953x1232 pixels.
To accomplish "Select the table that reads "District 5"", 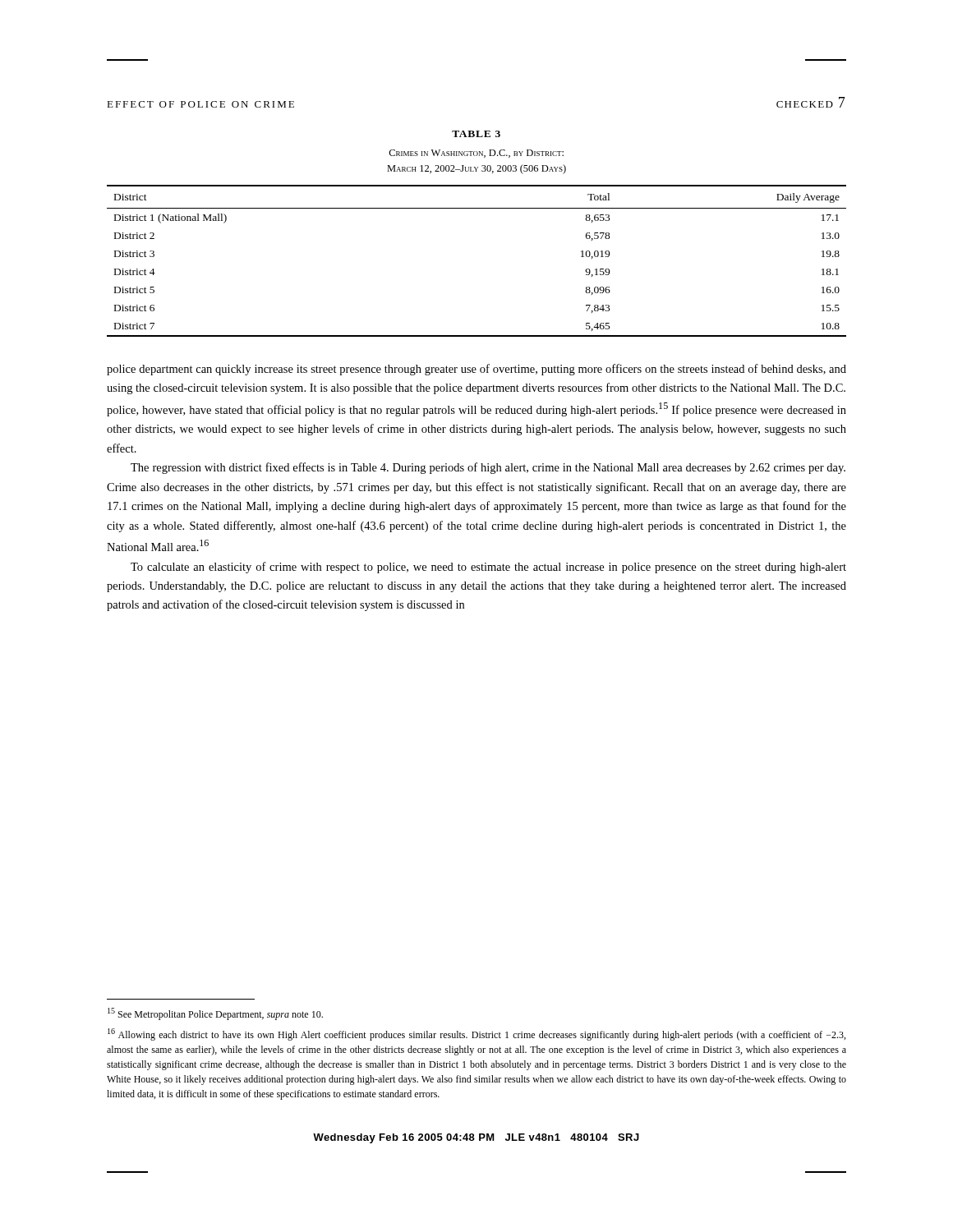I will 476,260.
